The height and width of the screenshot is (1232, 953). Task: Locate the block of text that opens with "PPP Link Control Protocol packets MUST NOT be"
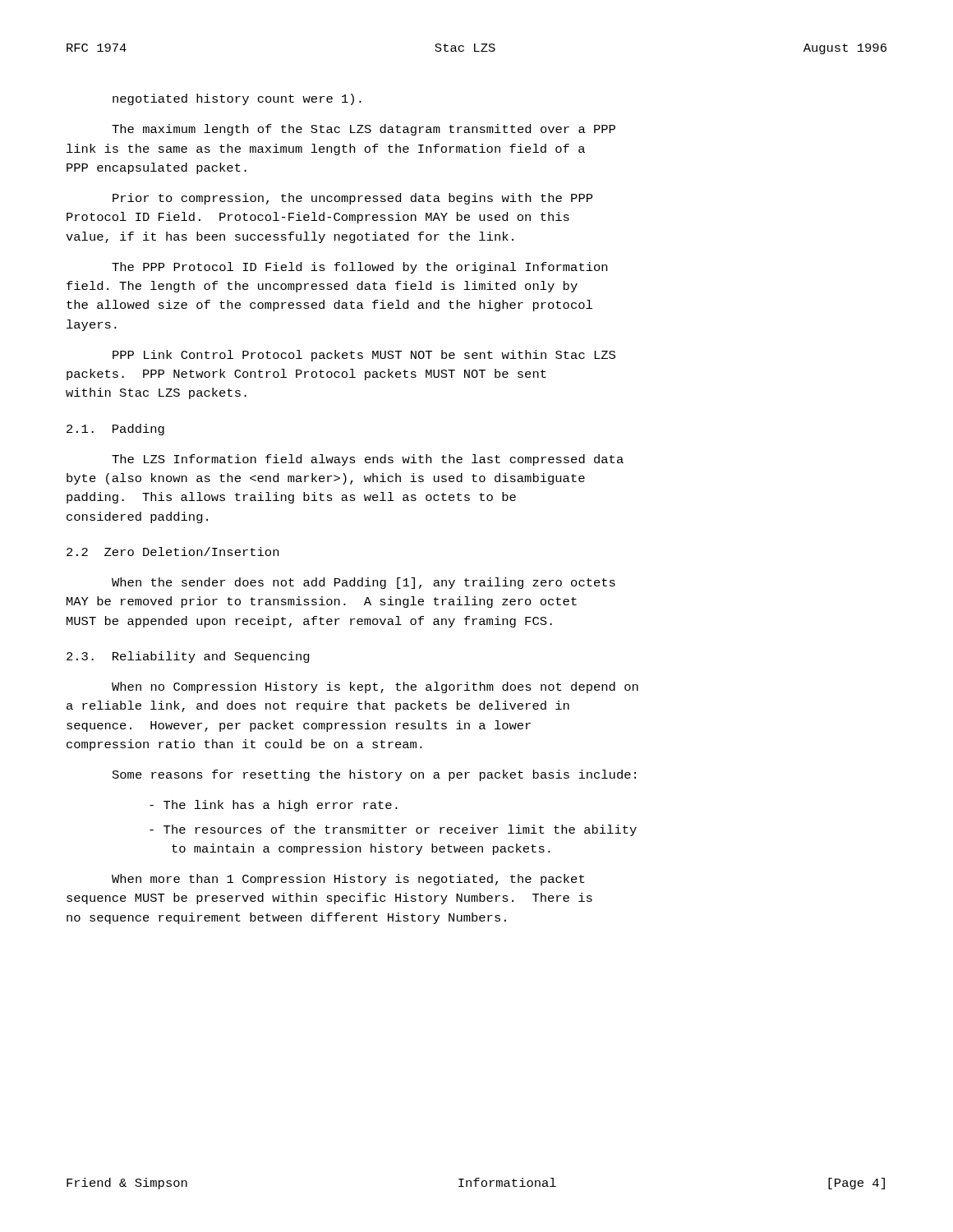[341, 375]
